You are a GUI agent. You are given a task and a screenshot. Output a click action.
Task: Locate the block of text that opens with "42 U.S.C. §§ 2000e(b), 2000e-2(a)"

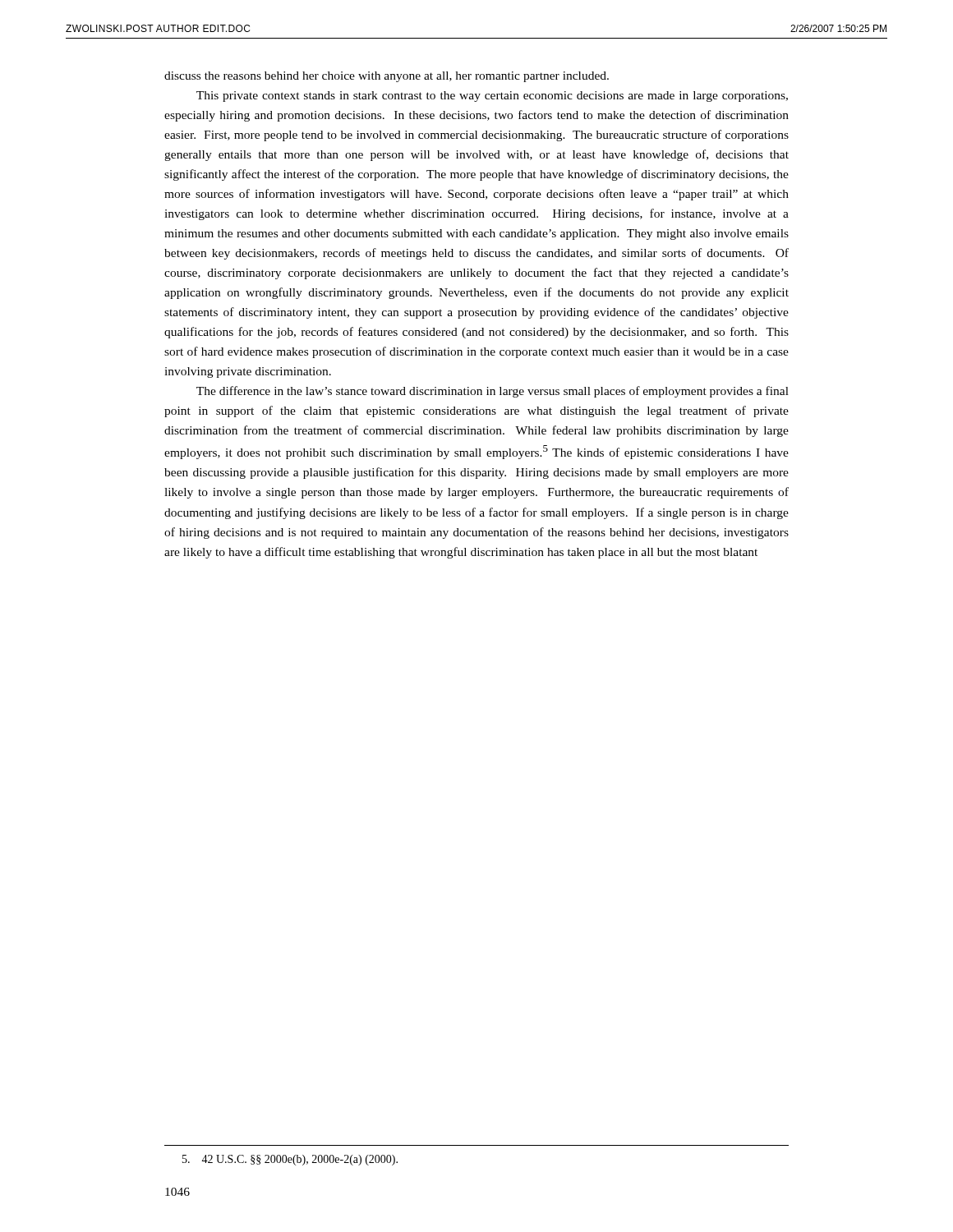(281, 1159)
